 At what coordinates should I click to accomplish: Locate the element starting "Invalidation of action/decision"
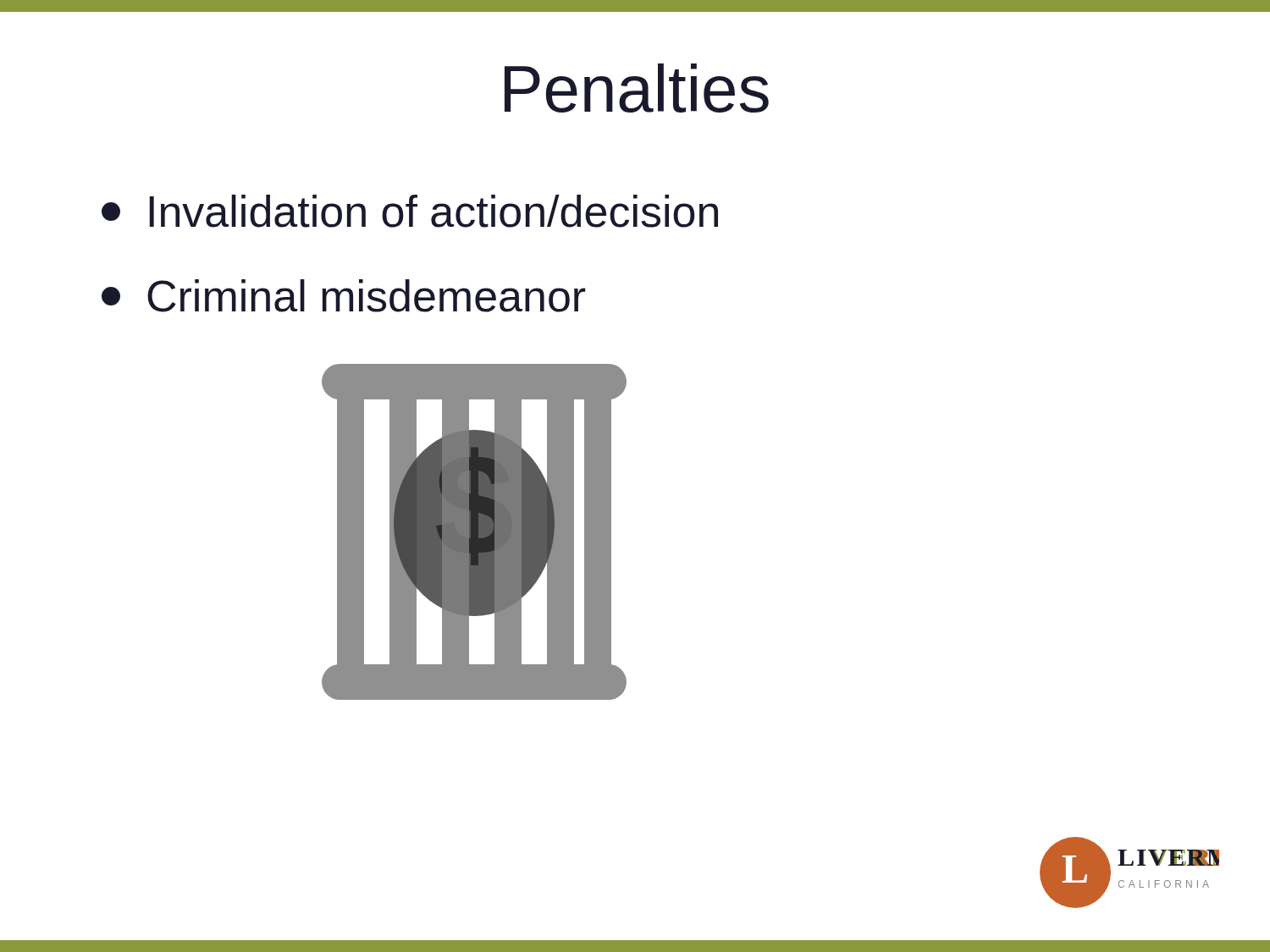(411, 212)
